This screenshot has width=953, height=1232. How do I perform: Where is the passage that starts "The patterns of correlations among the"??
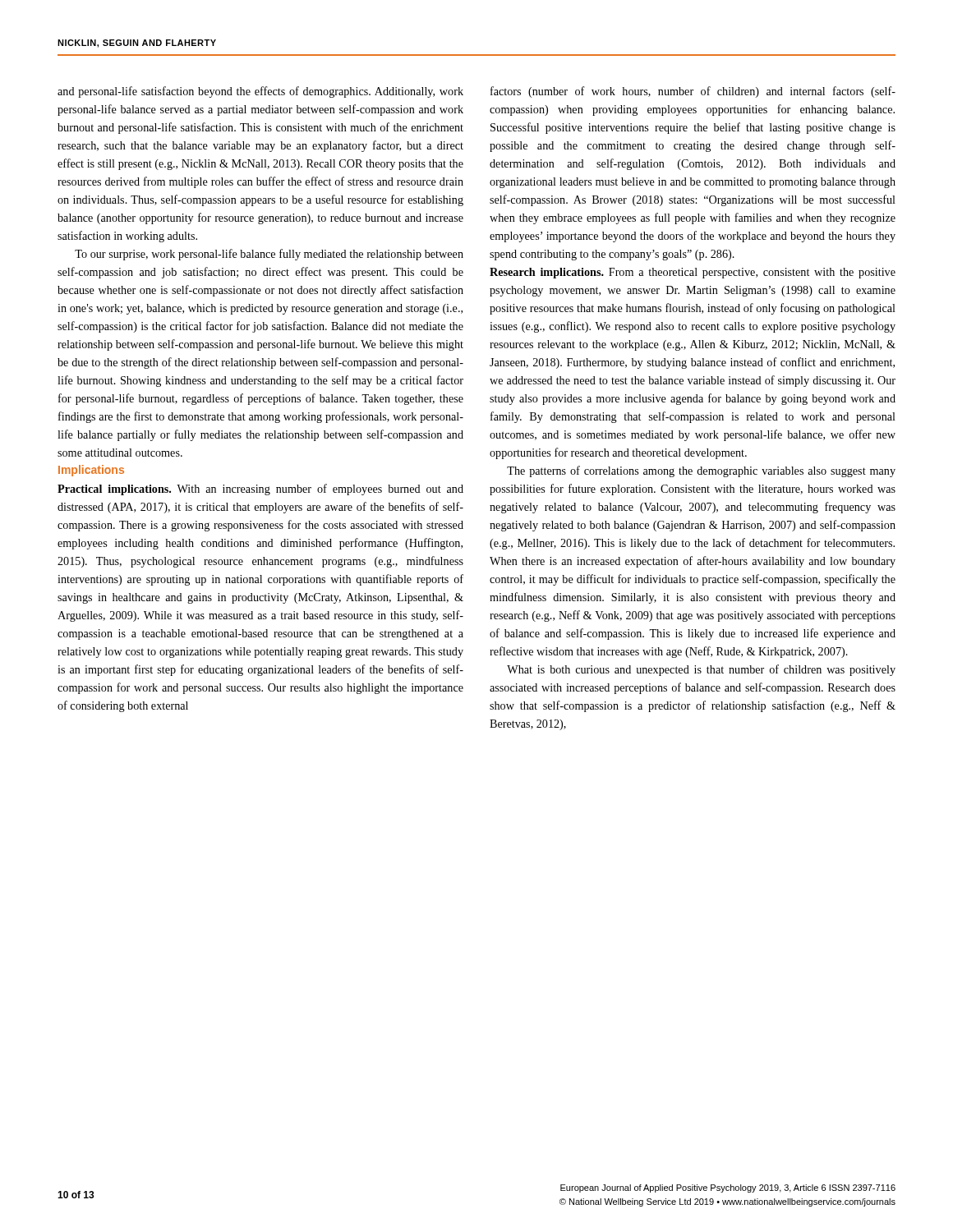point(693,561)
